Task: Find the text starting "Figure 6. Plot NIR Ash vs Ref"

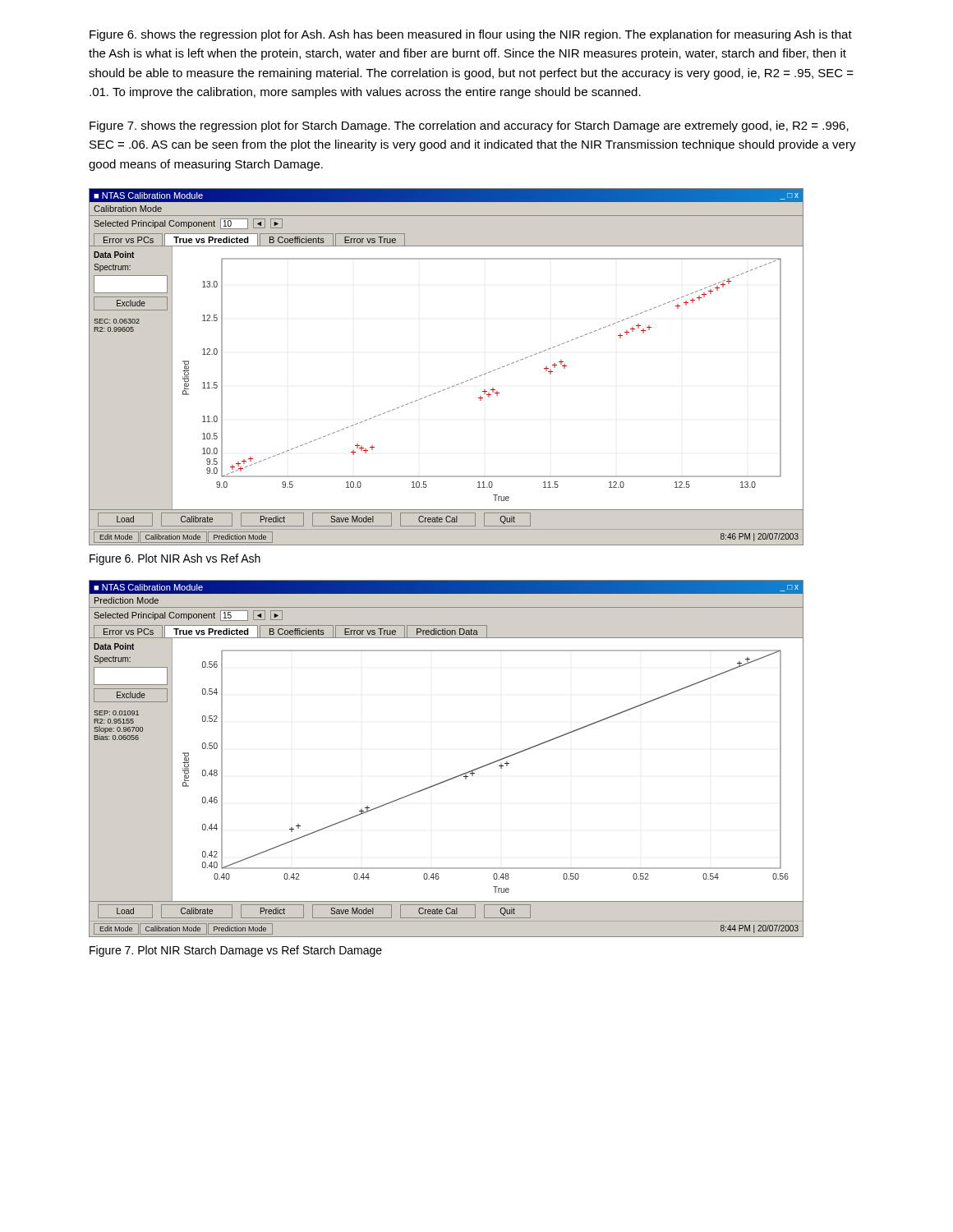Action: pos(175,558)
